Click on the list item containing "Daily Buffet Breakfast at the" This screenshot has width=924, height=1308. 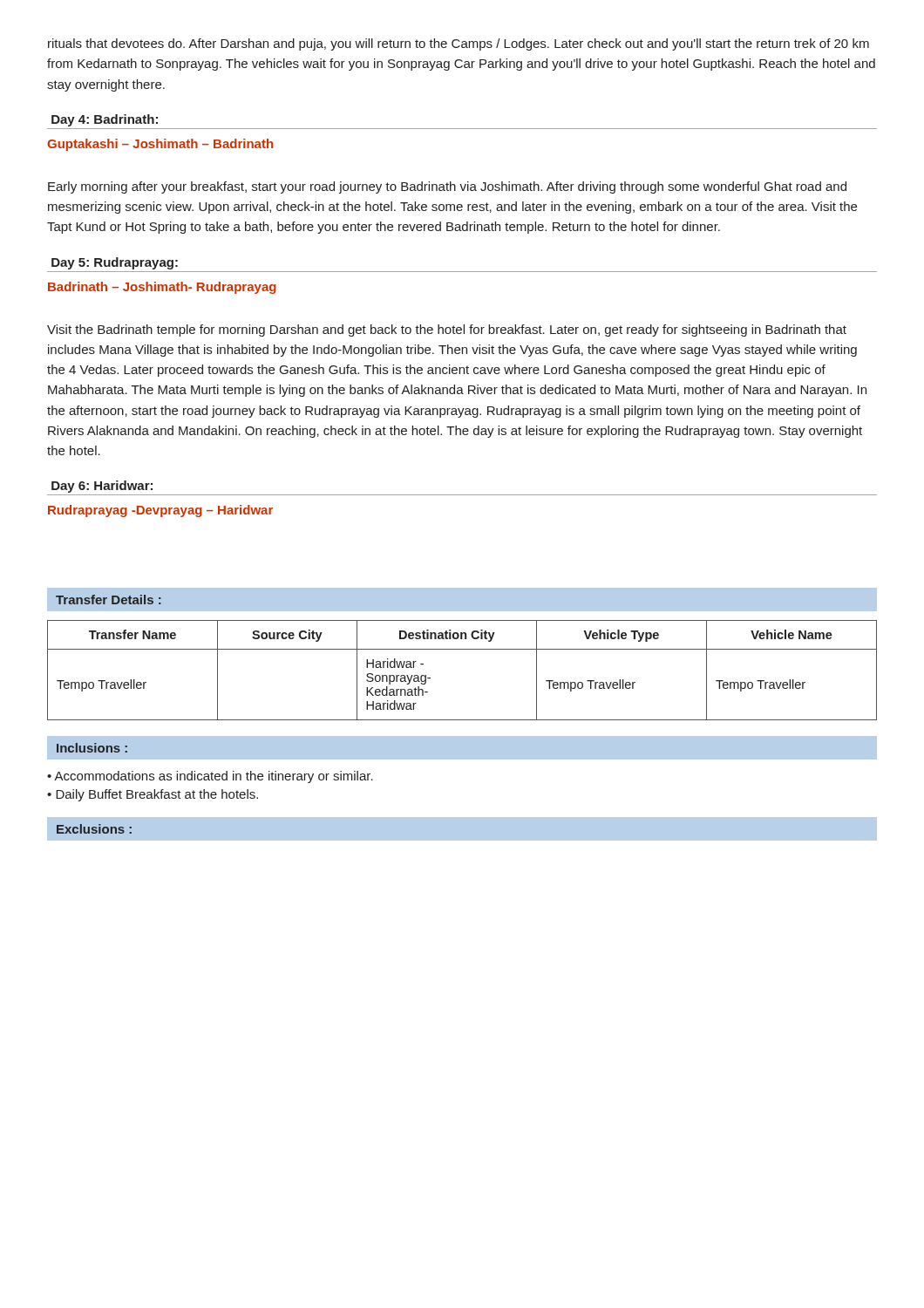tap(157, 794)
